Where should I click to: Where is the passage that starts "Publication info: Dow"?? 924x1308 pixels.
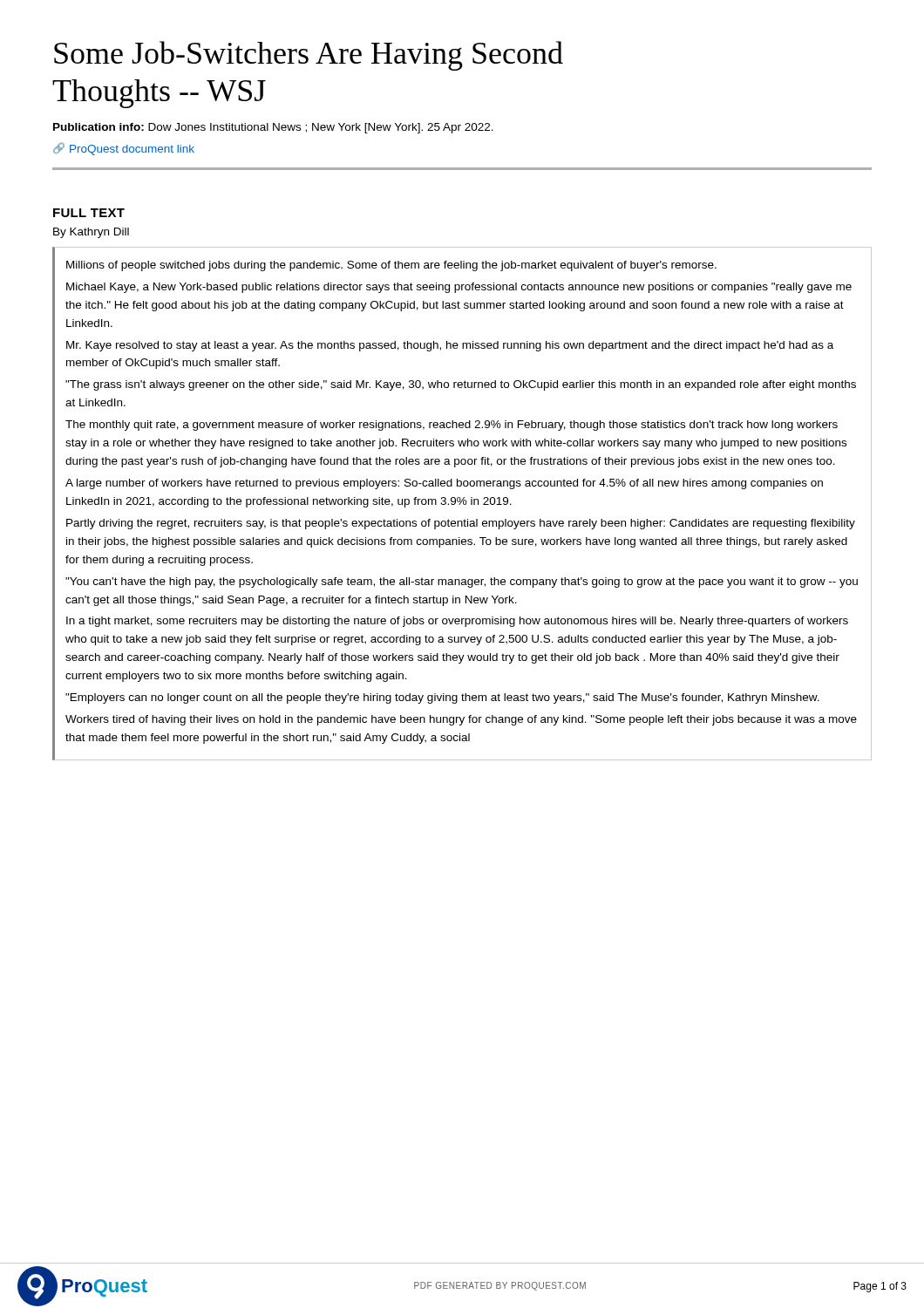coord(273,127)
